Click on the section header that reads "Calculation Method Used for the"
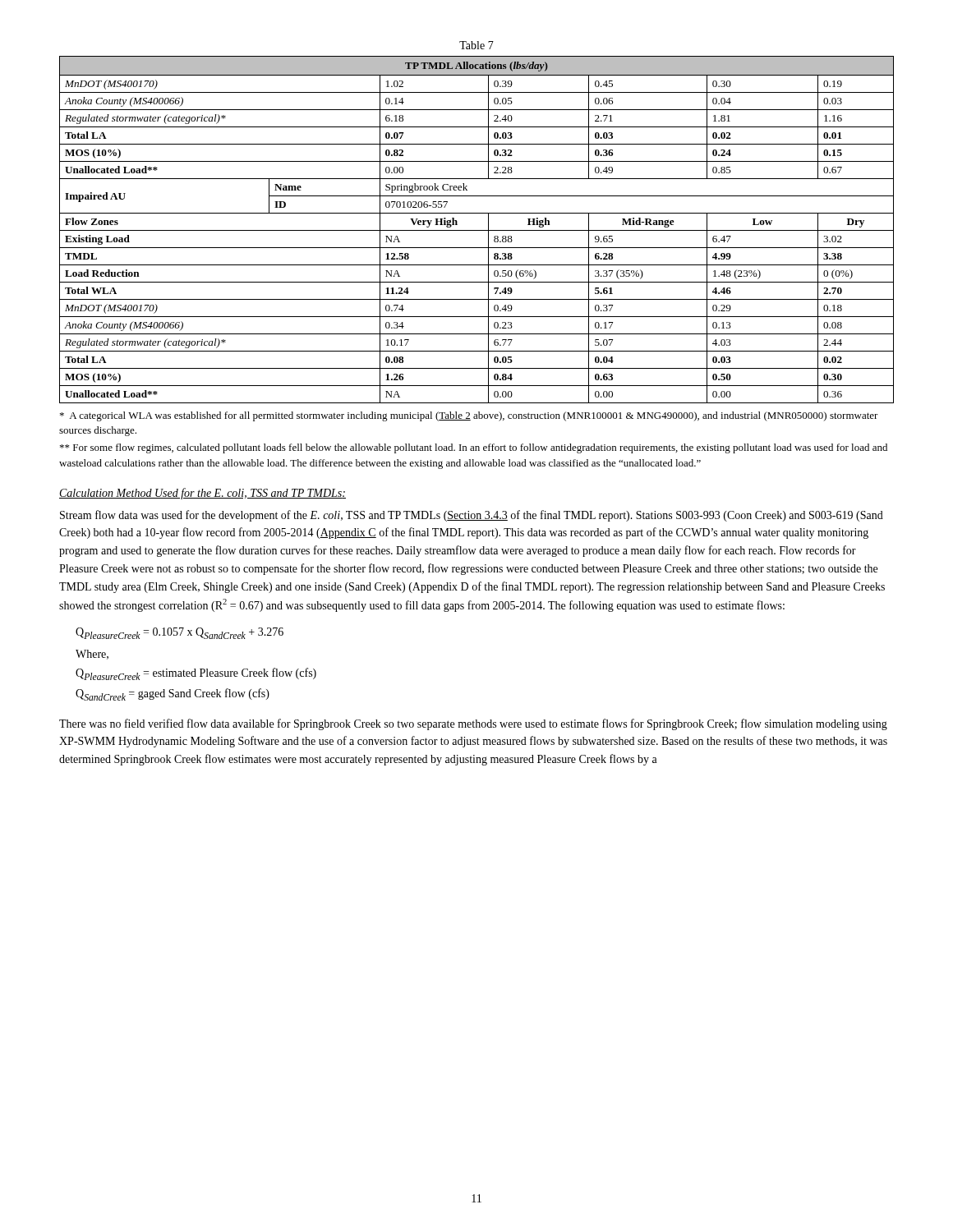953x1232 pixels. point(203,493)
